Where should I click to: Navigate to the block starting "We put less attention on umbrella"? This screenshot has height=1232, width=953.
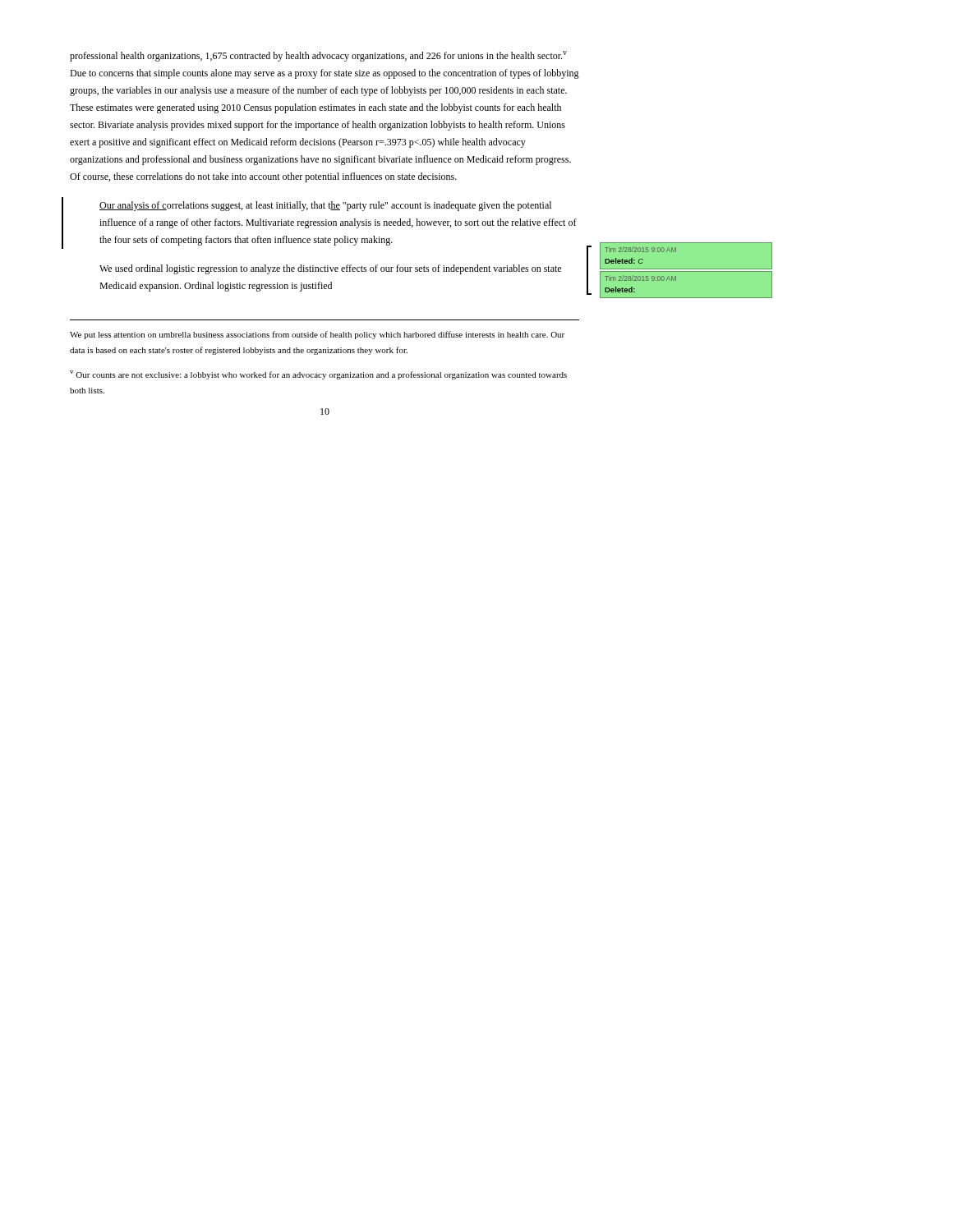[x=325, y=342]
